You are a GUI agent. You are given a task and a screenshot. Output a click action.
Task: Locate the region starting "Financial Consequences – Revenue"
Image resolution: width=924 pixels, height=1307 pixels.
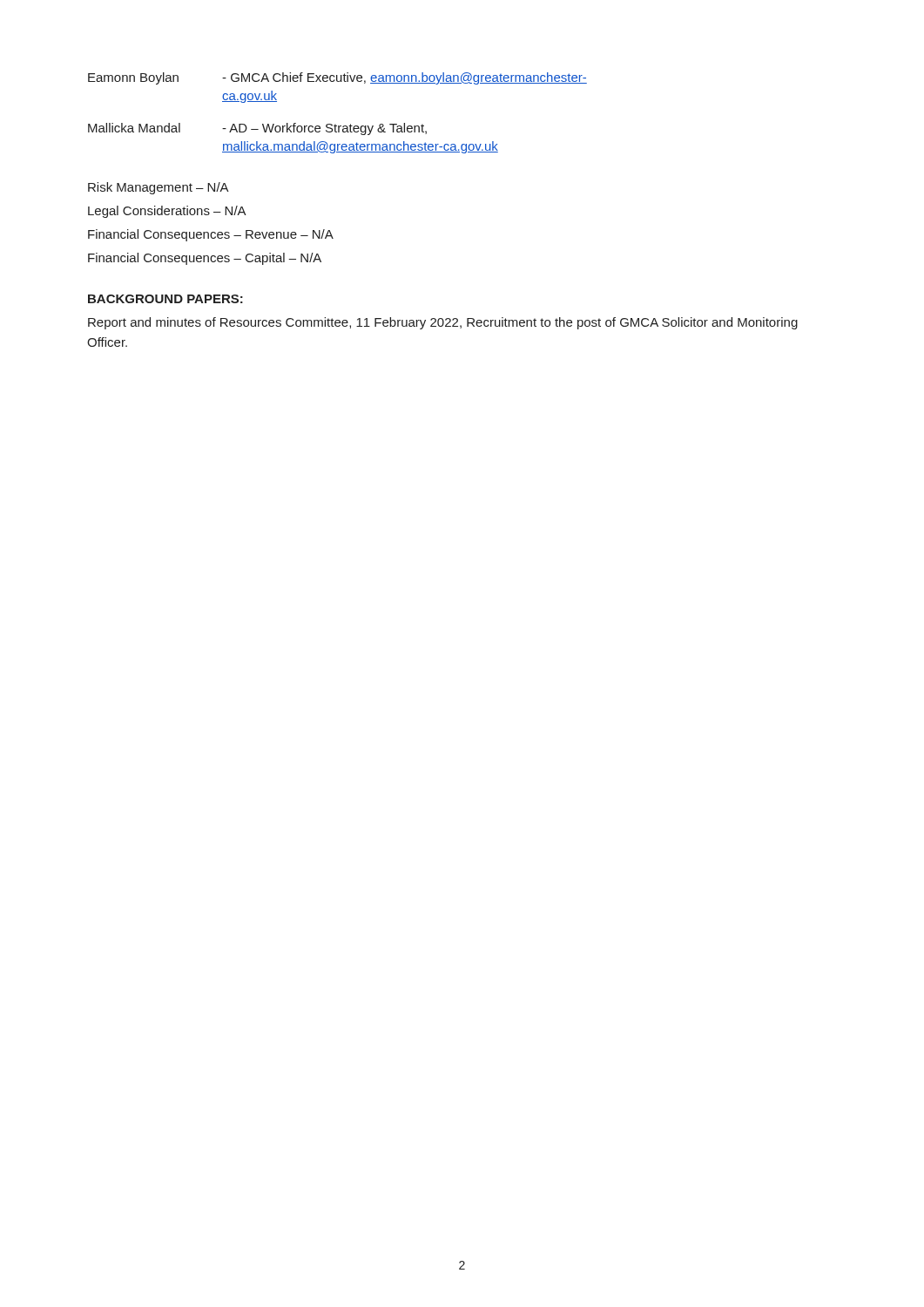point(210,234)
